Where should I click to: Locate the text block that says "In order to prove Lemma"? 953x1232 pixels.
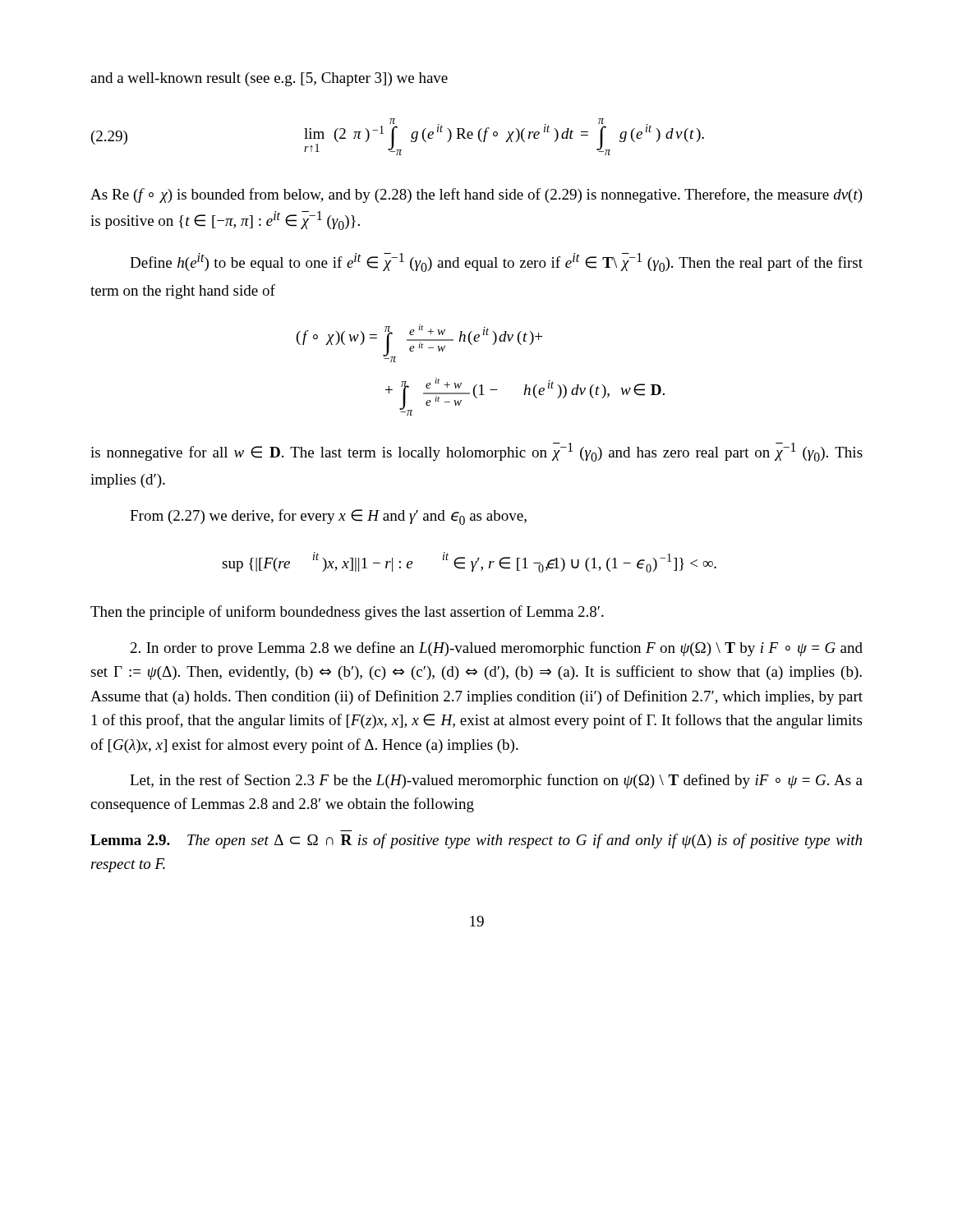476,696
